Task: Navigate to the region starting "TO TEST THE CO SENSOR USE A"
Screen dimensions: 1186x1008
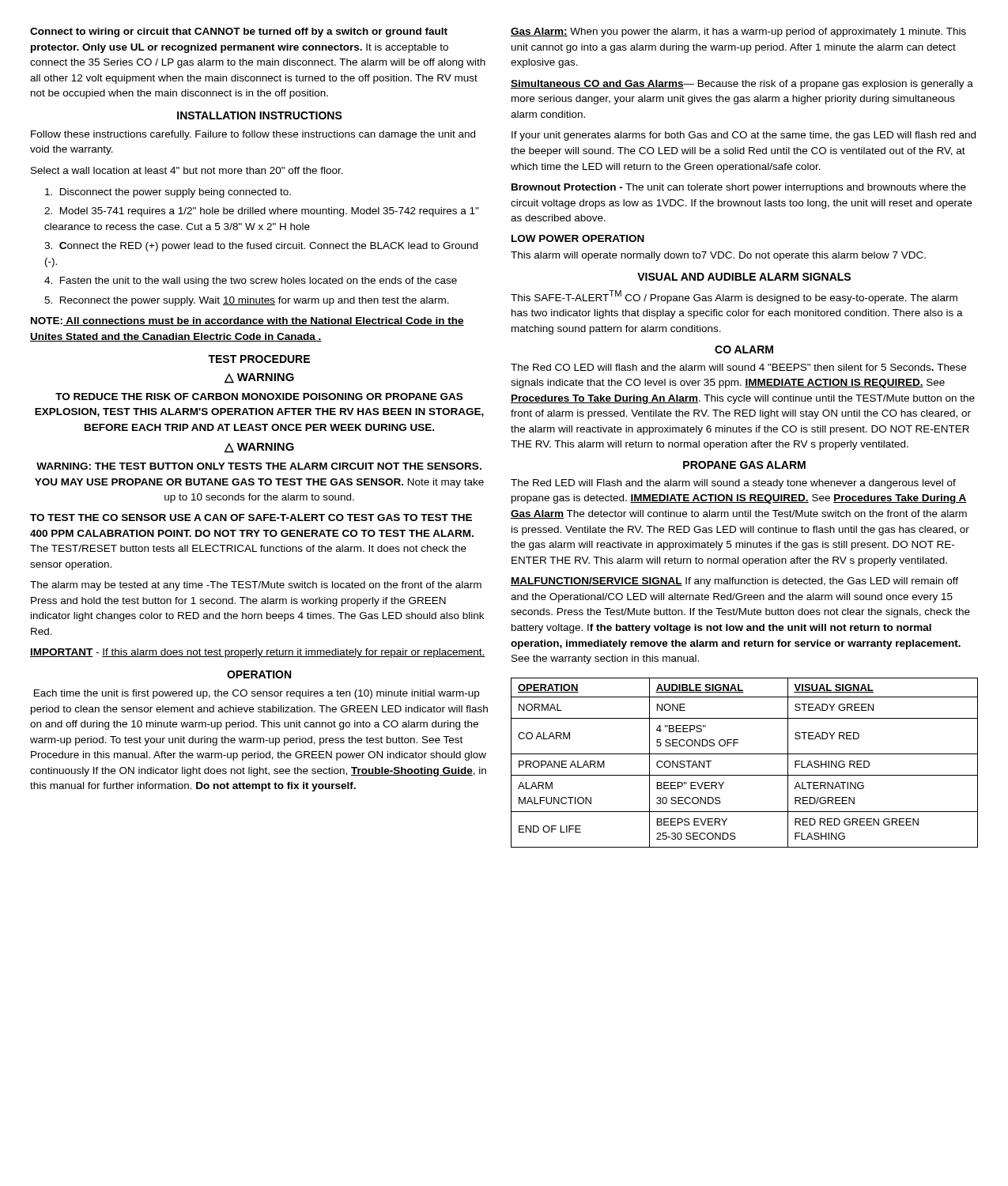Action: (x=259, y=541)
